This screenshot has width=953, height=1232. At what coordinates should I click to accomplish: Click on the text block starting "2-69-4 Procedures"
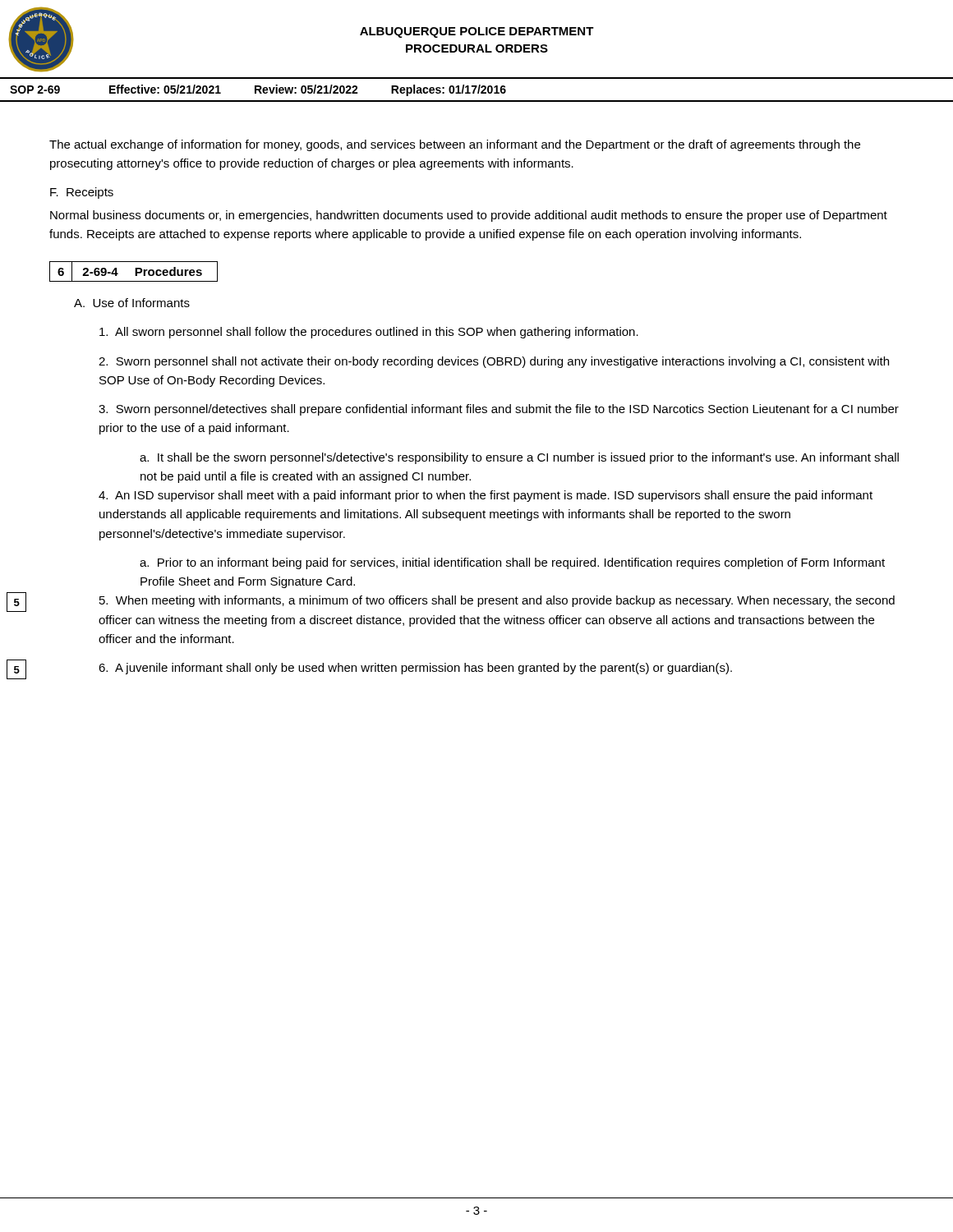[142, 271]
